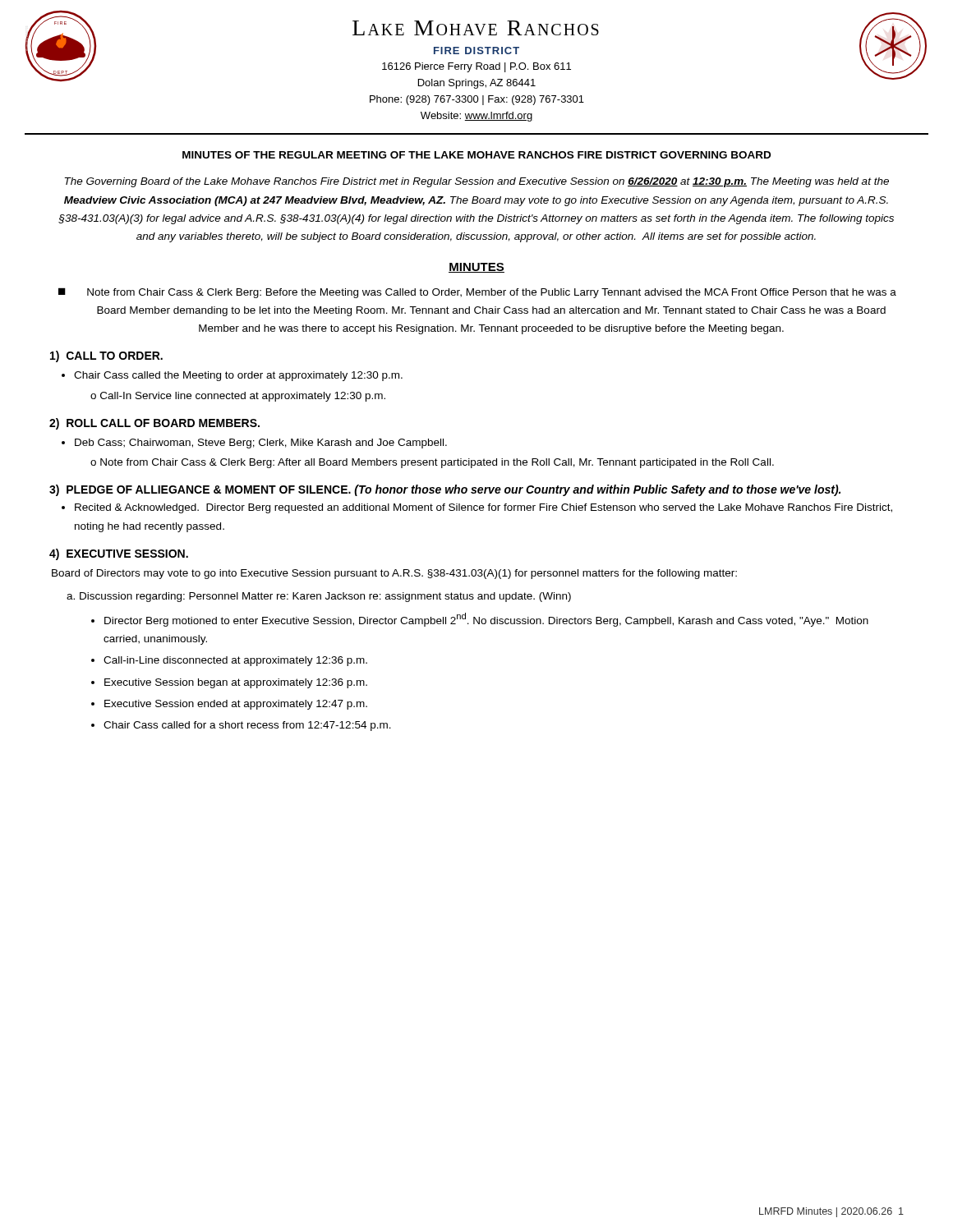Click on the list item that says "Deb Cass; Chairwoman,"
Image resolution: width=953 pixels, height=1232 pixels.
coord(489,454)
